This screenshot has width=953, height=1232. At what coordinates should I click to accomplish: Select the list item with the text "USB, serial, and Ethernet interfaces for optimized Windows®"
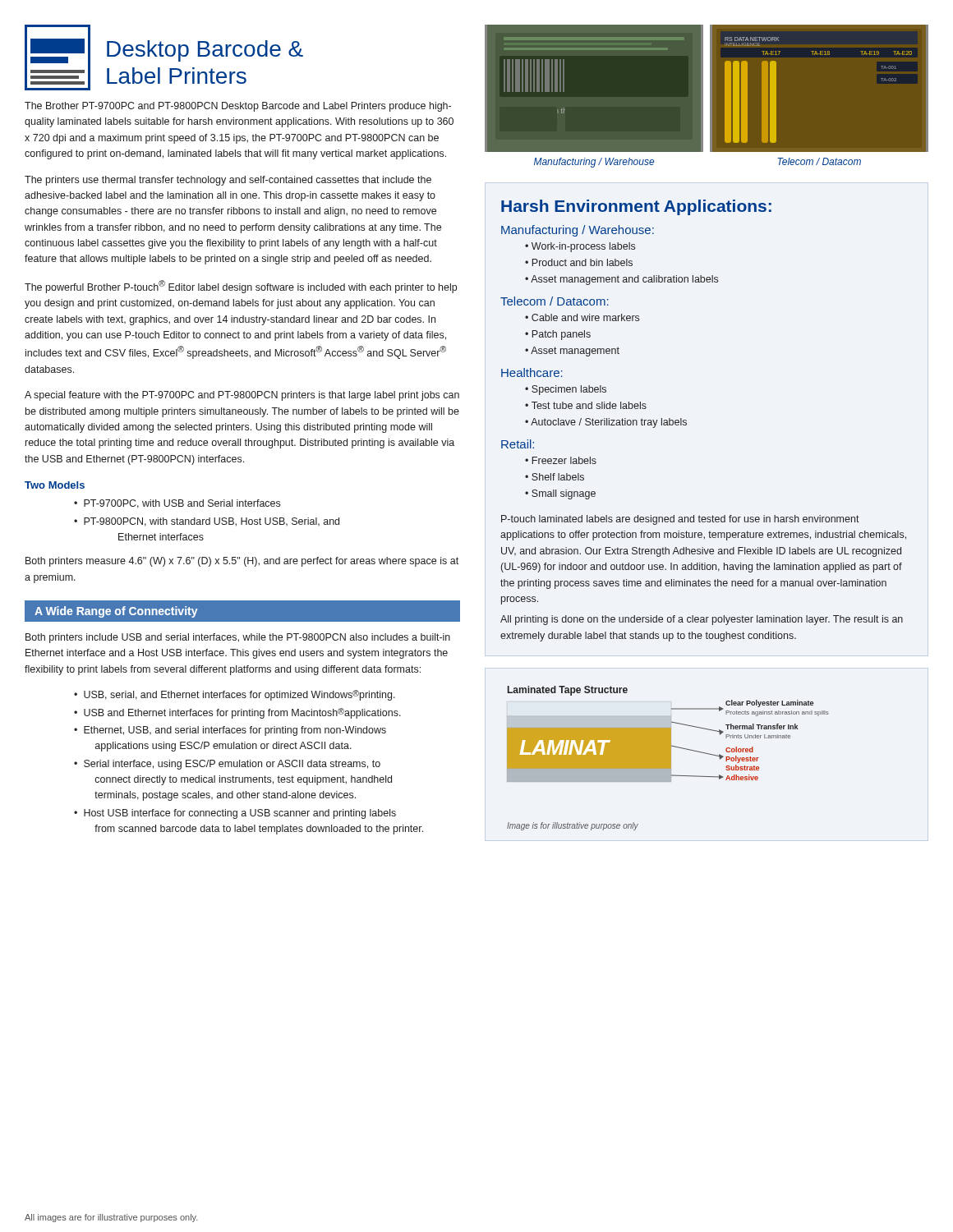point(239,694)
